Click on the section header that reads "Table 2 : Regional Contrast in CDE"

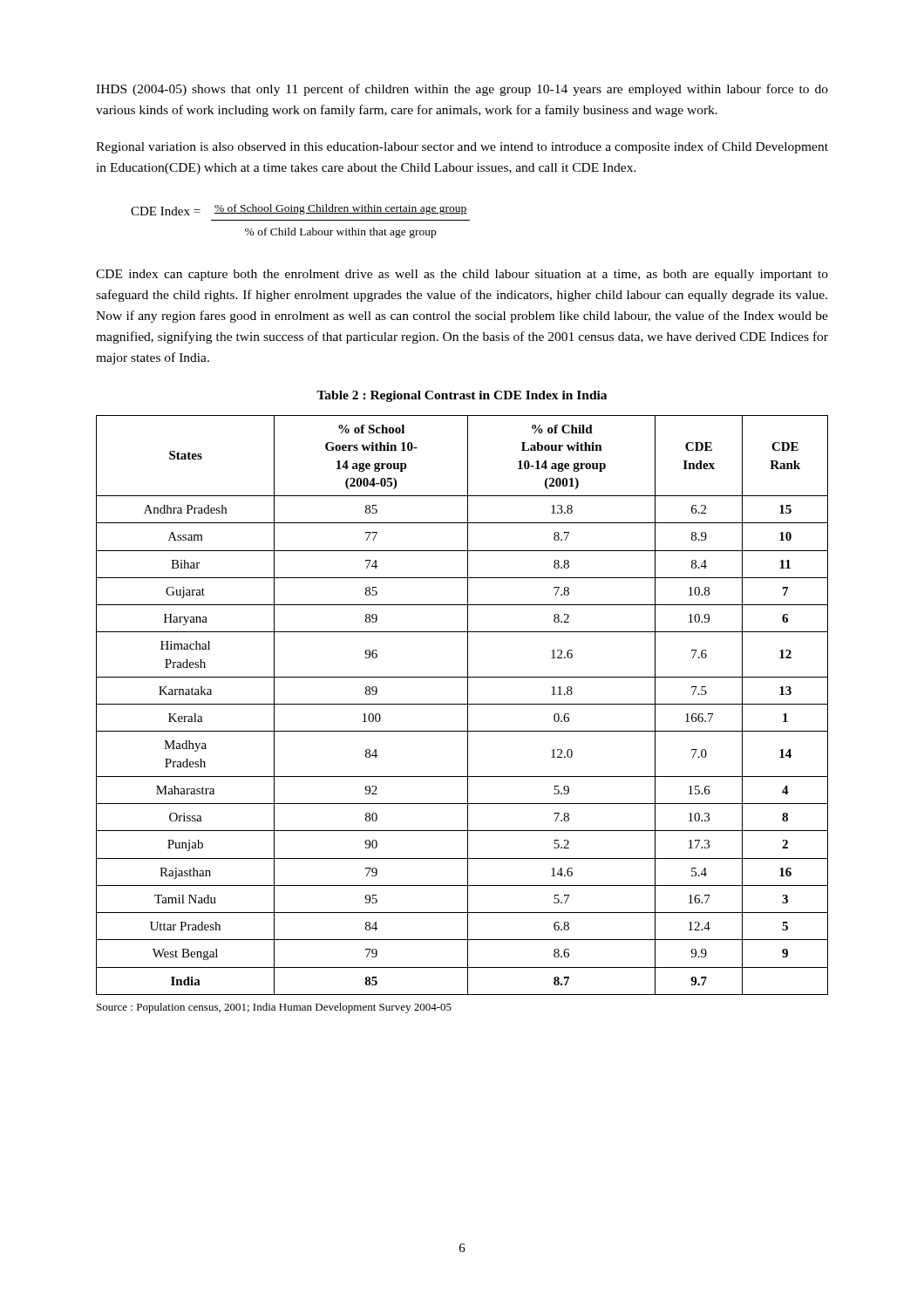click(462, 395)
